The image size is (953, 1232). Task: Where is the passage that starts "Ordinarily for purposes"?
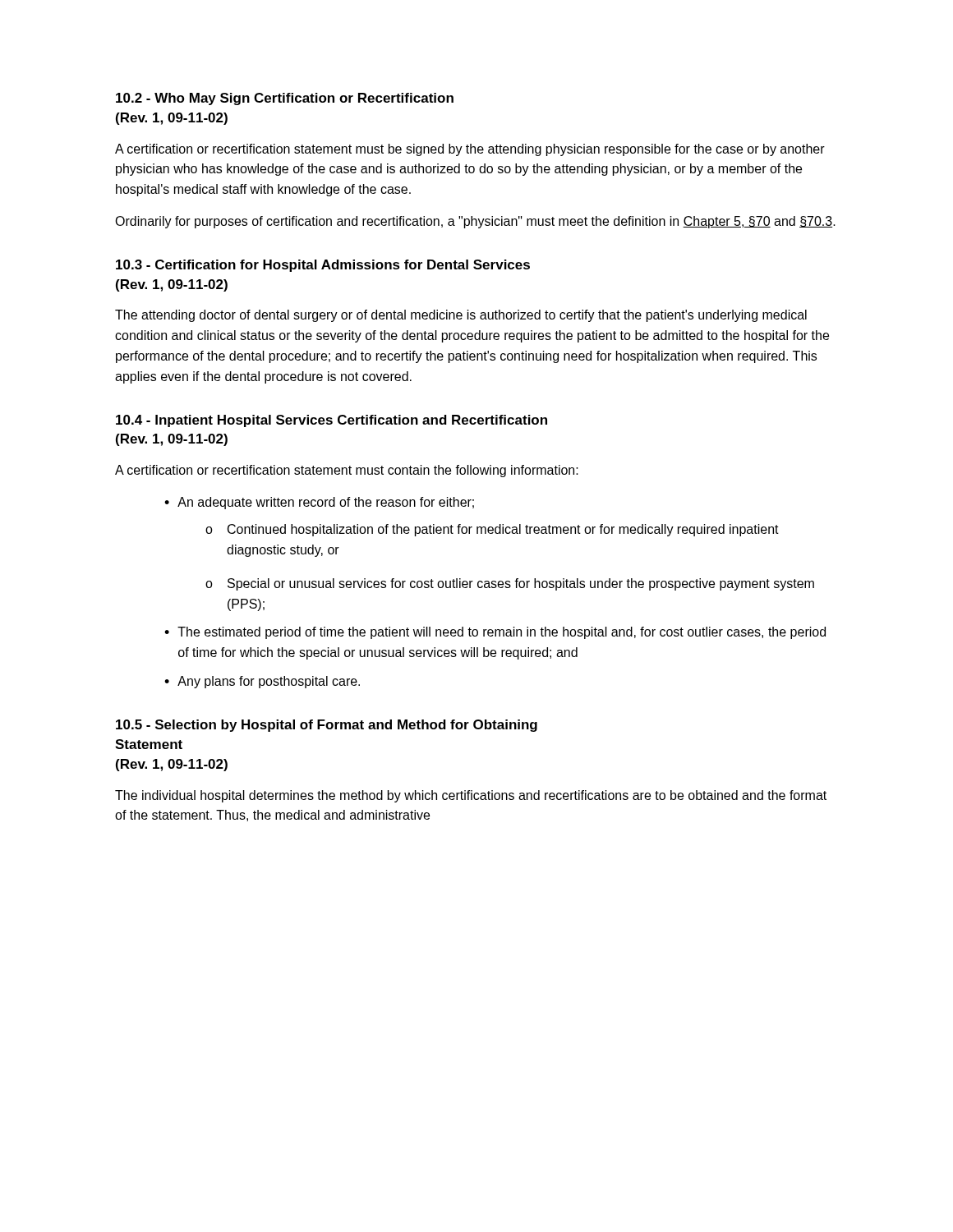point(476,221)
